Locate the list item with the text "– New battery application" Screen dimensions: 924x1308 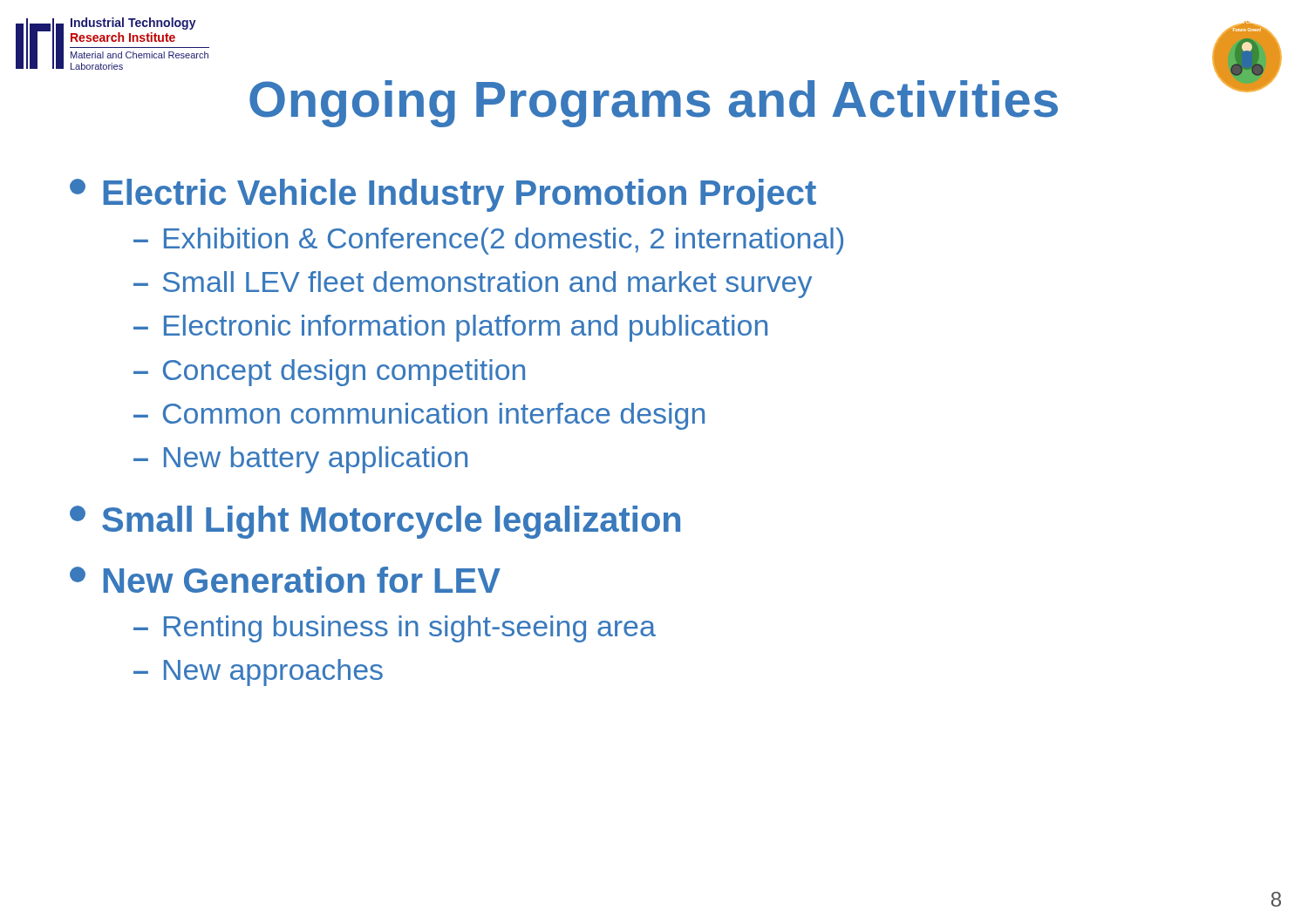point(301,457)
